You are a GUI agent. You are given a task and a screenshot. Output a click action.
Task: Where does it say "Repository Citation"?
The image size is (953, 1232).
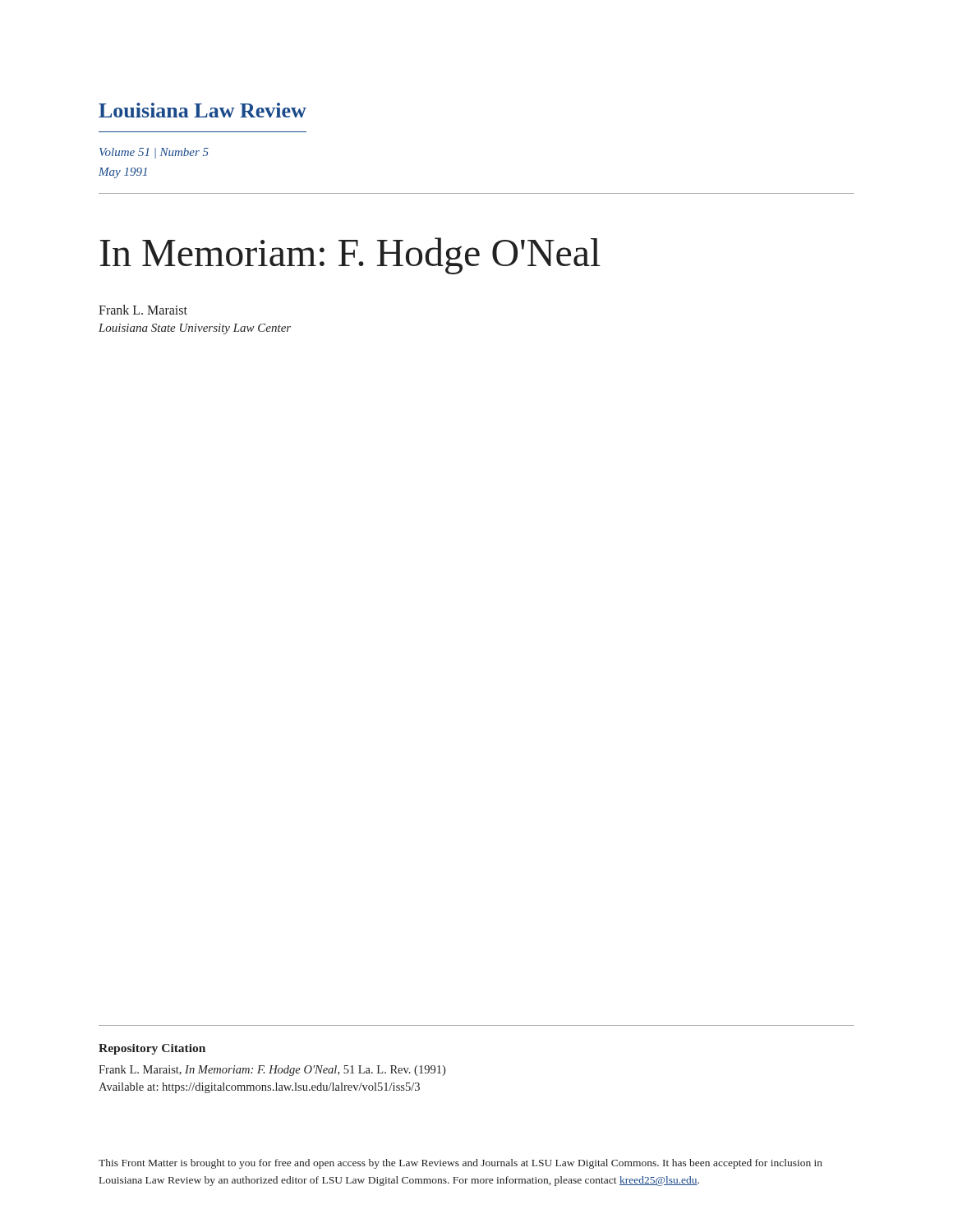point(152,1047)
